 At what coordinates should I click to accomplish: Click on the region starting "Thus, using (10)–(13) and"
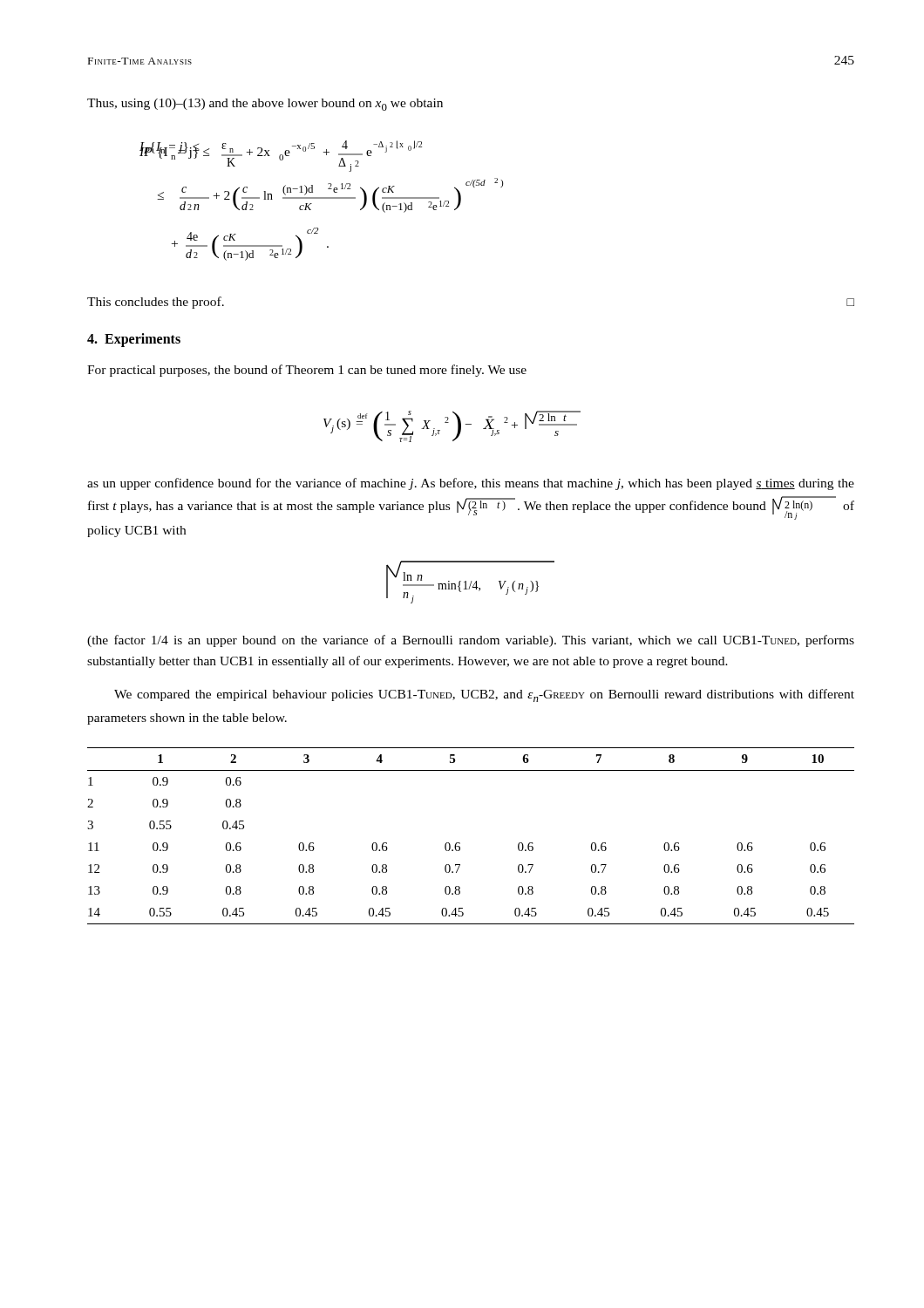tap(265, 104)
